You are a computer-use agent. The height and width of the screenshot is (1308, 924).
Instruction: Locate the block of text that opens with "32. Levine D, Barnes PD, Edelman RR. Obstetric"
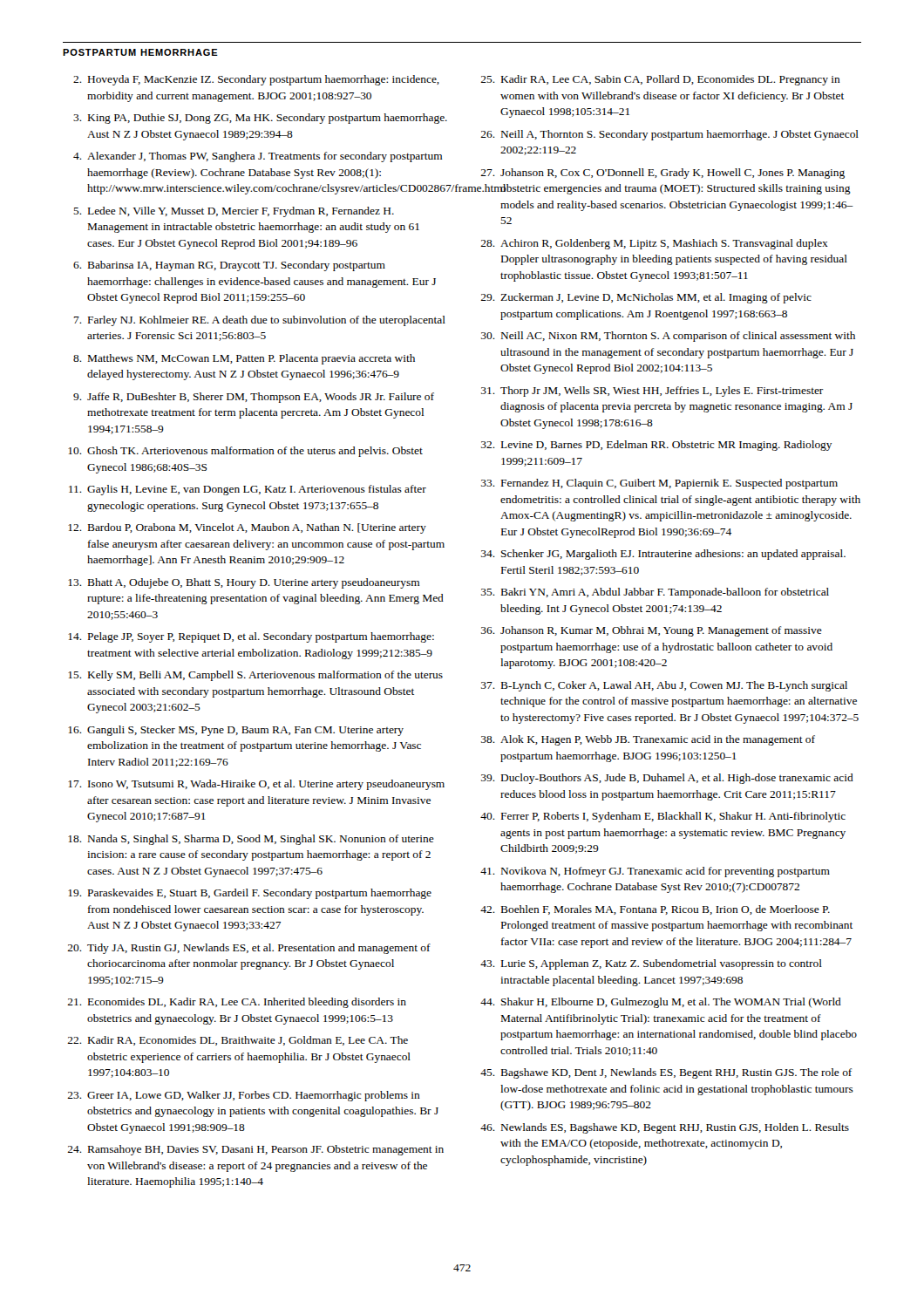pos(669,453)
